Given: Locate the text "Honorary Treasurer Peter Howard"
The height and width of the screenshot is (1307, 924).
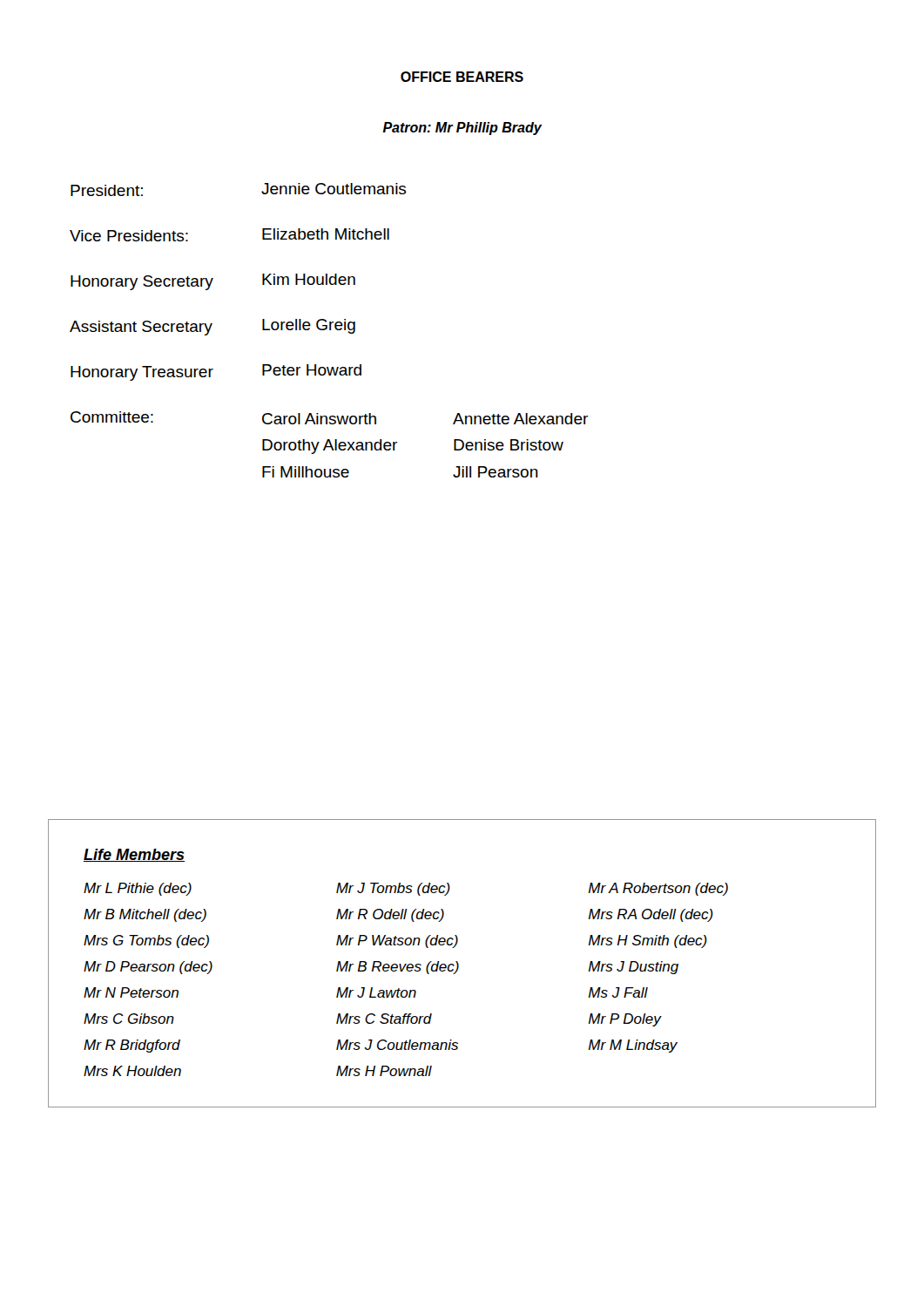Looking at the screenshot, I should click(261, 371).
